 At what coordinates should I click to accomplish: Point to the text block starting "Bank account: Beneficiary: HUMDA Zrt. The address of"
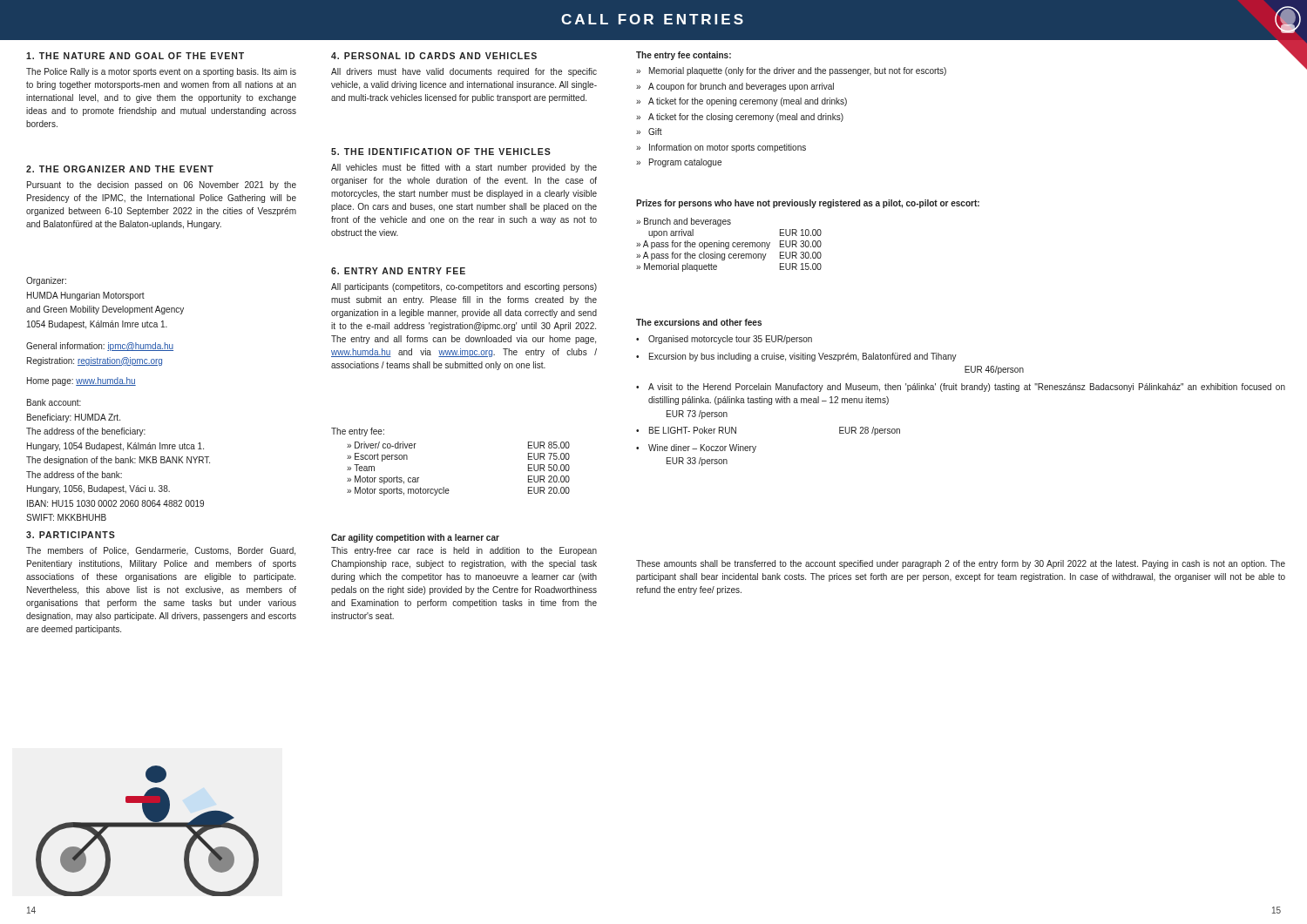click(x=119, y=460)
